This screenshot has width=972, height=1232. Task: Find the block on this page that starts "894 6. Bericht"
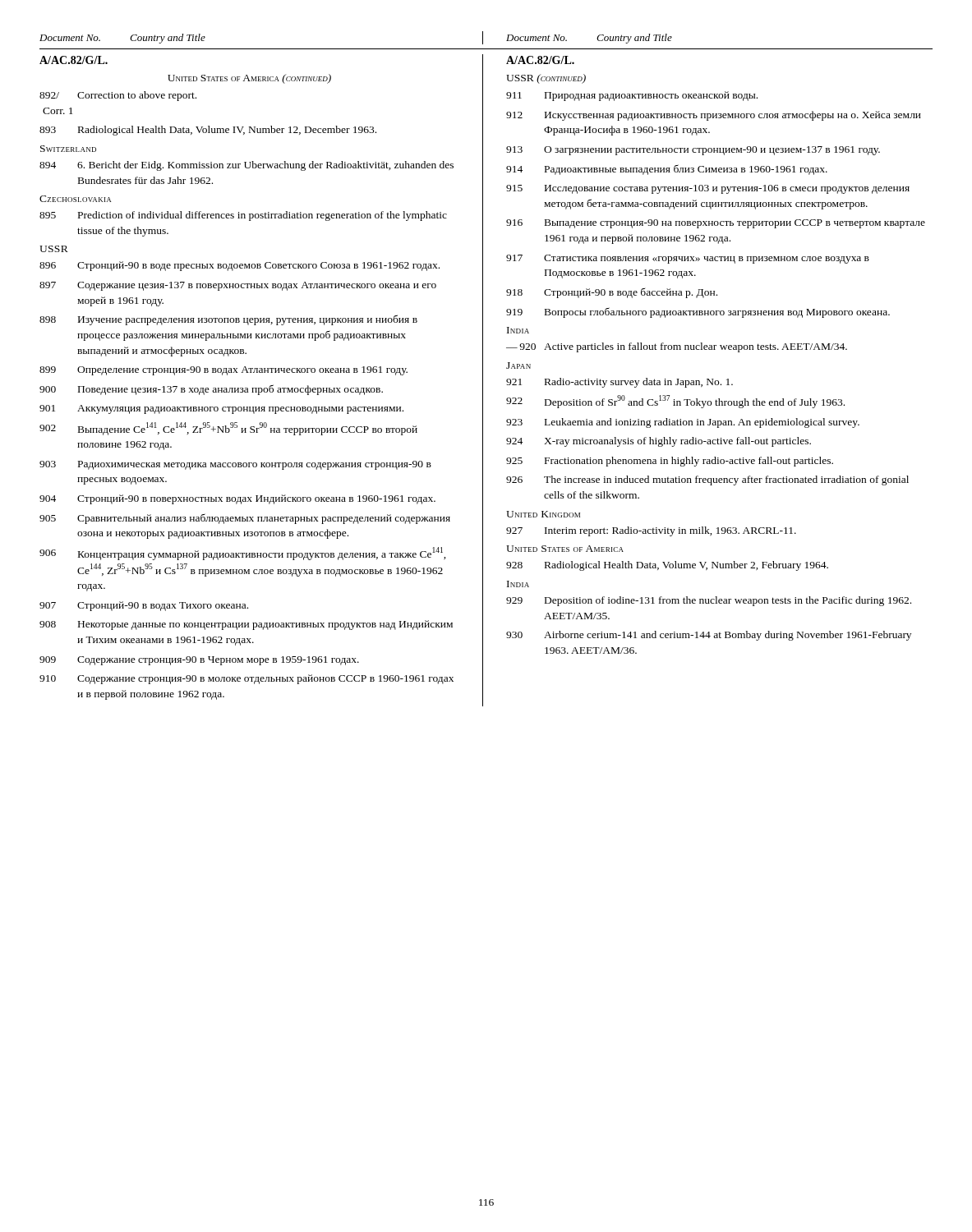click(x=249, y=173)
